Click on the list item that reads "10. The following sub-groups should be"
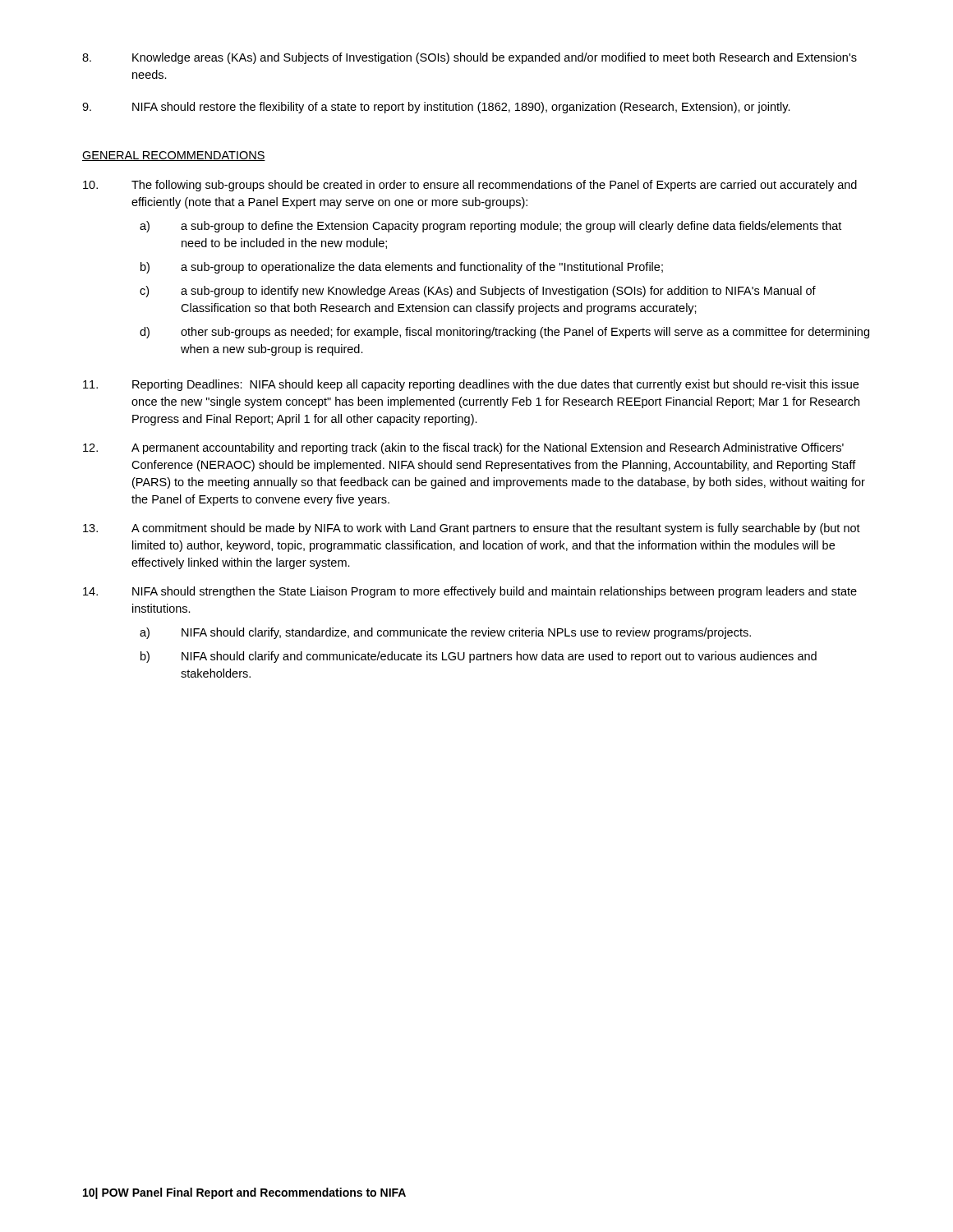953x1232 pixels. pos(476,271)
